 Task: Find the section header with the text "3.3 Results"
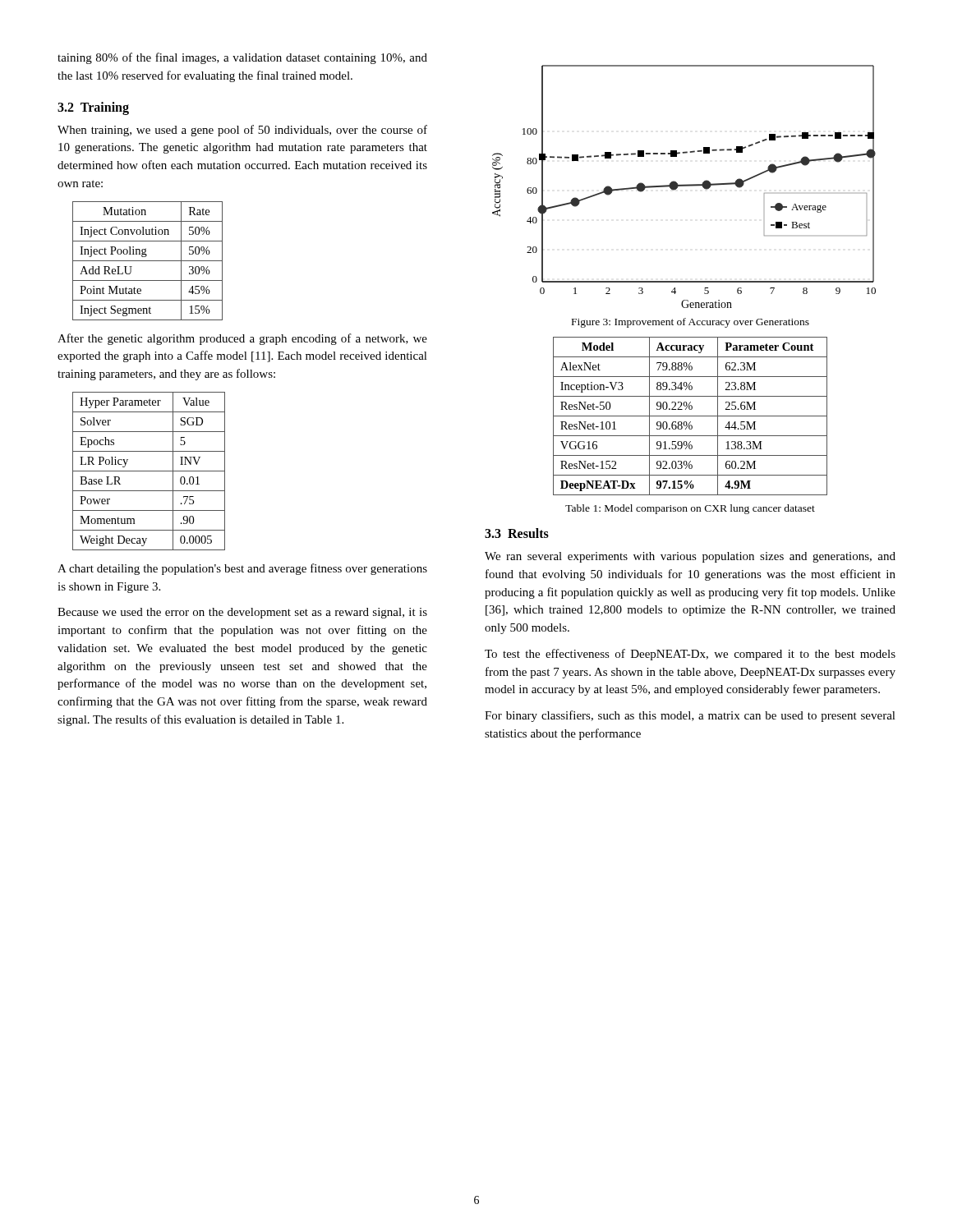(x=517, y=533)
